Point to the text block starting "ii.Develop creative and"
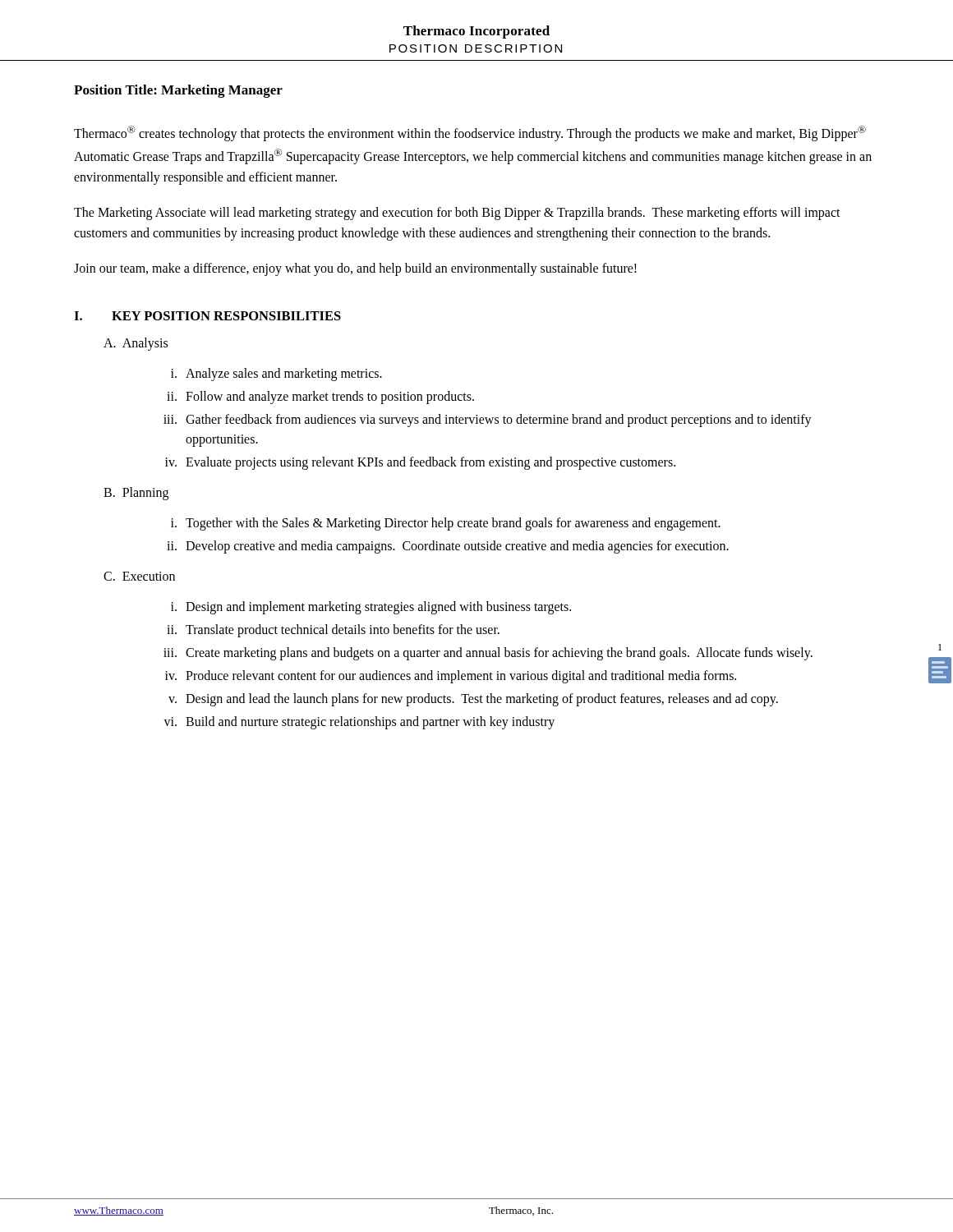The height and width of the screenshot is (1232, 953). [513, 547]
